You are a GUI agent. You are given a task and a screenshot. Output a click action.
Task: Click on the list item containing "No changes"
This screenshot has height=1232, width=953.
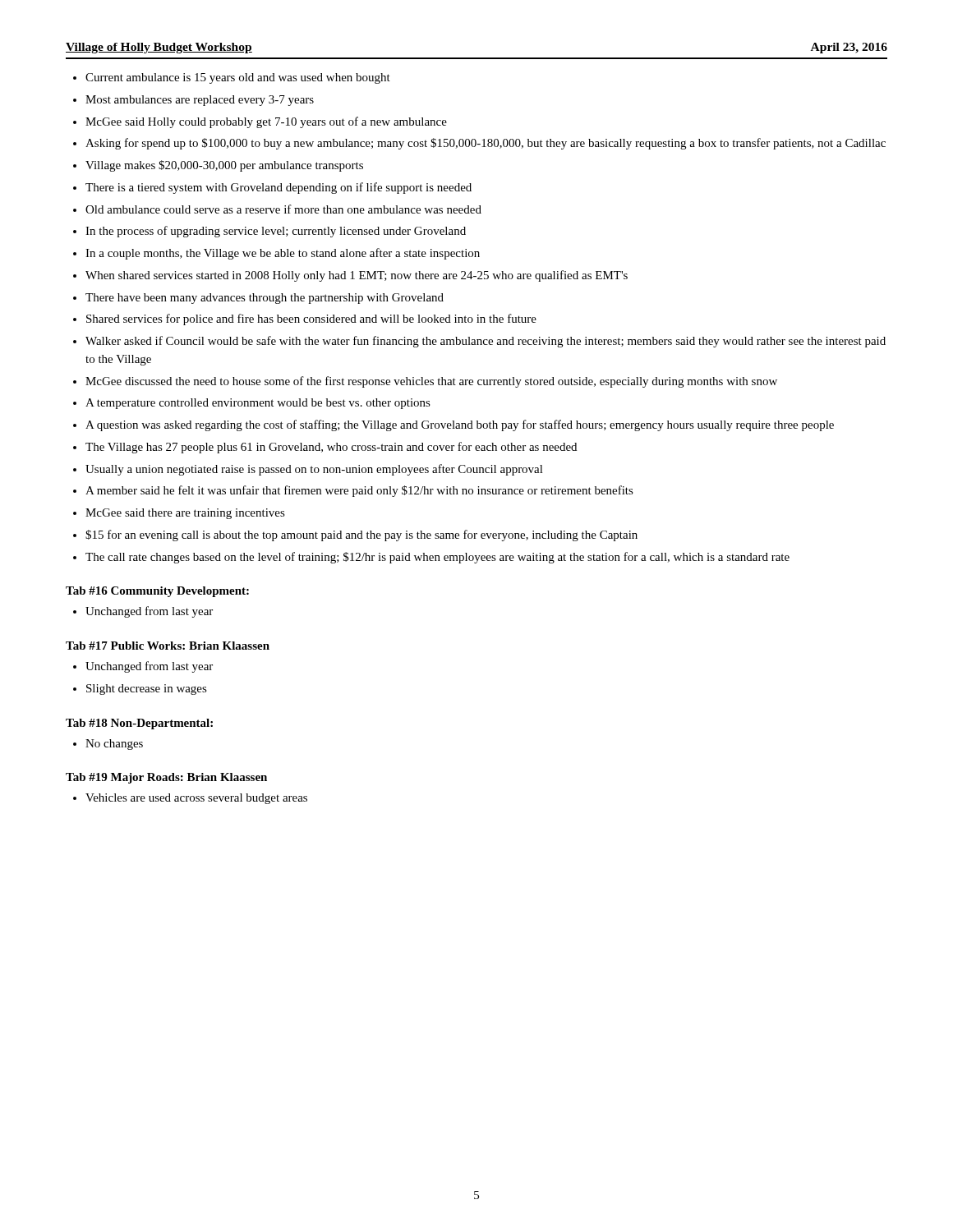(114, 743)
